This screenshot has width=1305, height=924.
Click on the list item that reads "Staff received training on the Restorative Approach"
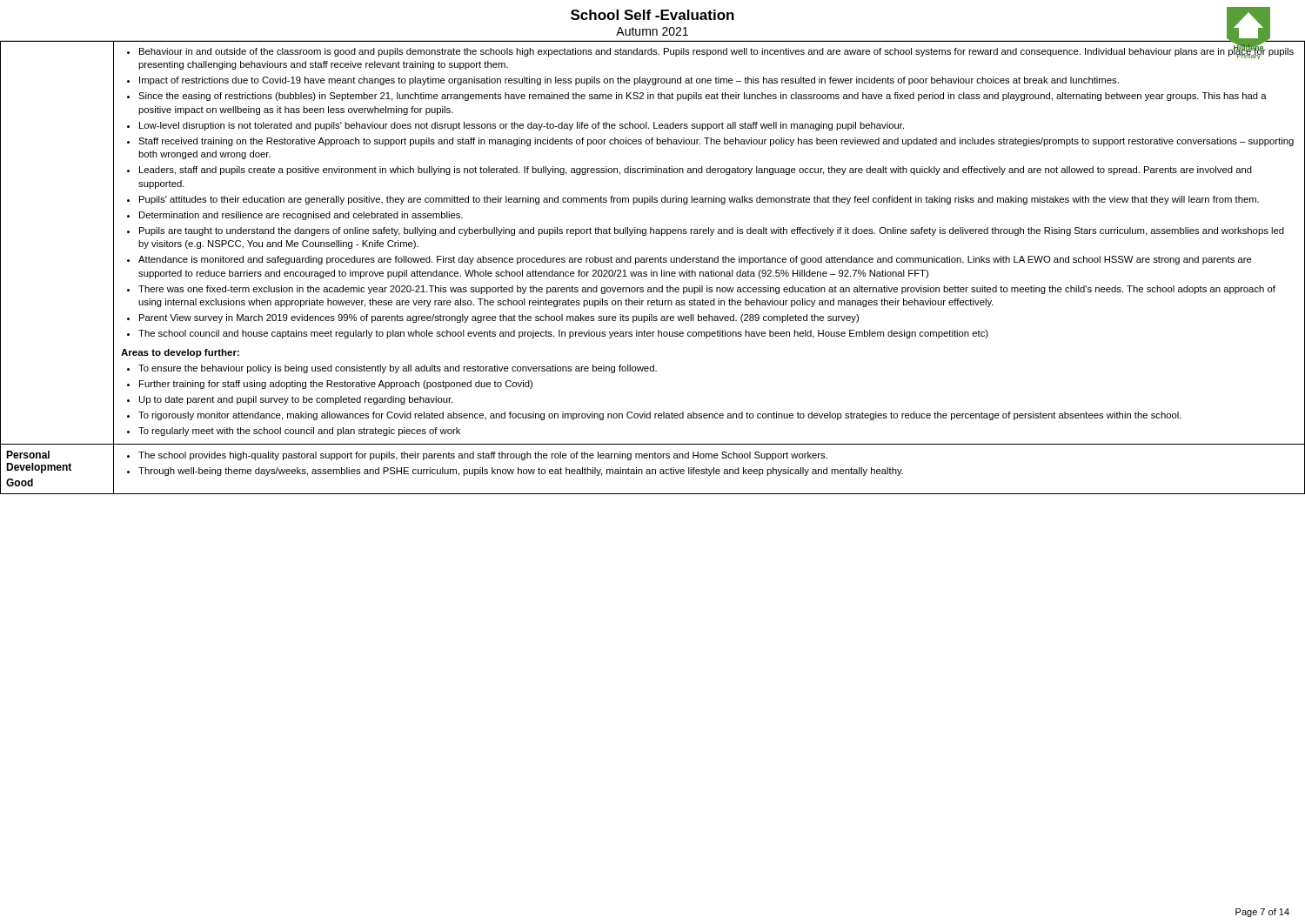pos(716,148)
